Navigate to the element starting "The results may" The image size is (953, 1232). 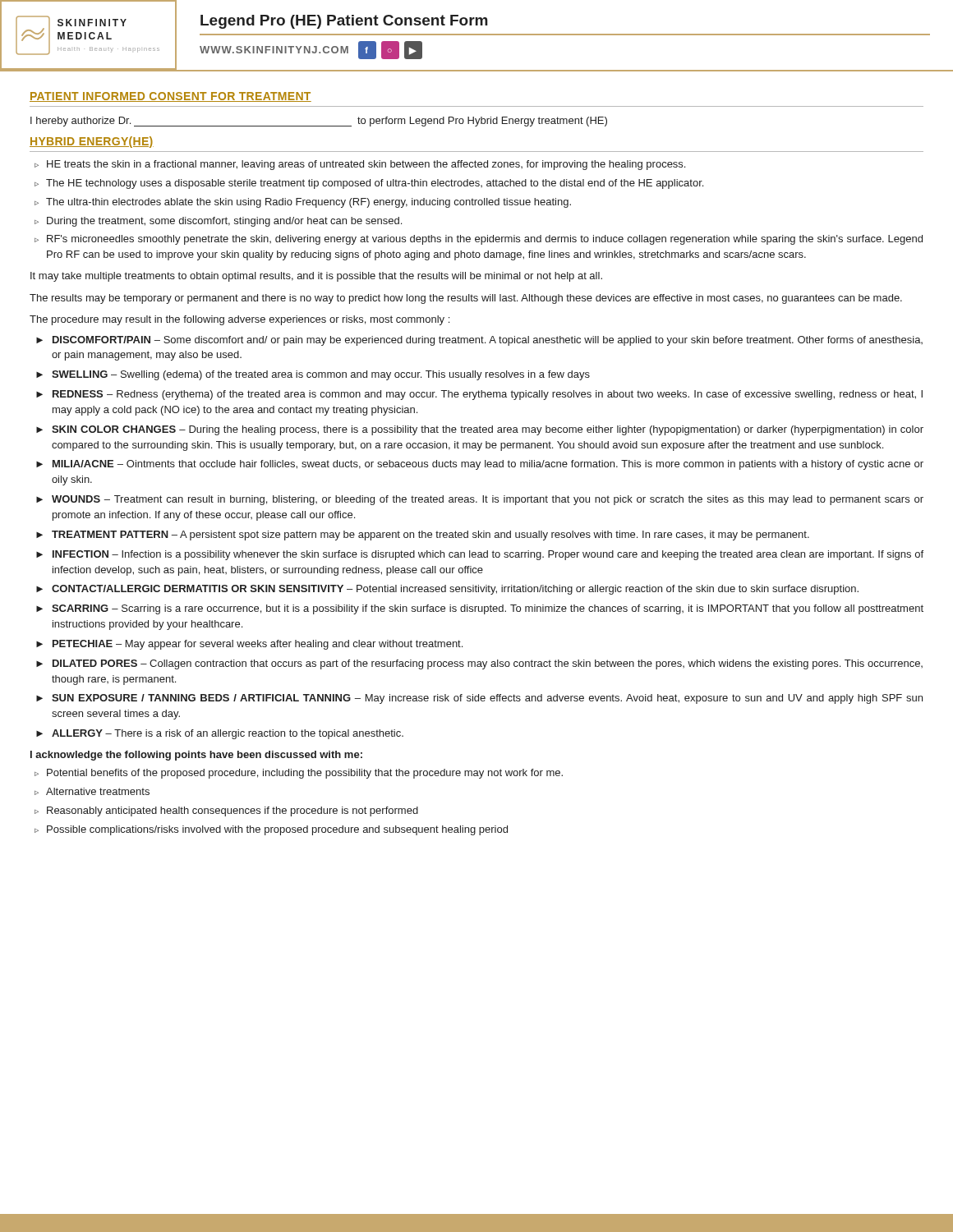(x=466, y=297)
